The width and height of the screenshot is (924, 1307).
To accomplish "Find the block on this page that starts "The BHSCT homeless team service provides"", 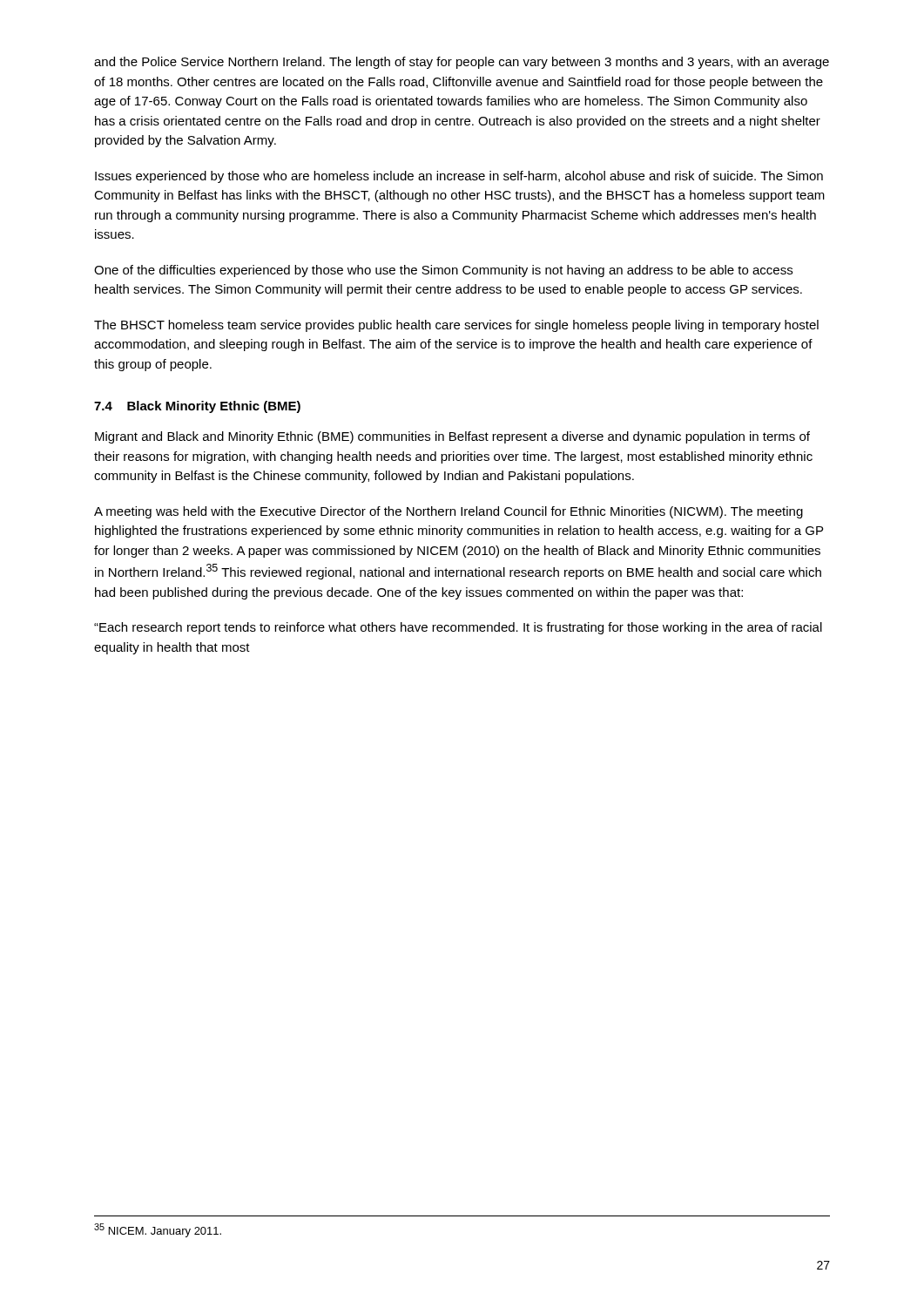I will pos(457,344).
